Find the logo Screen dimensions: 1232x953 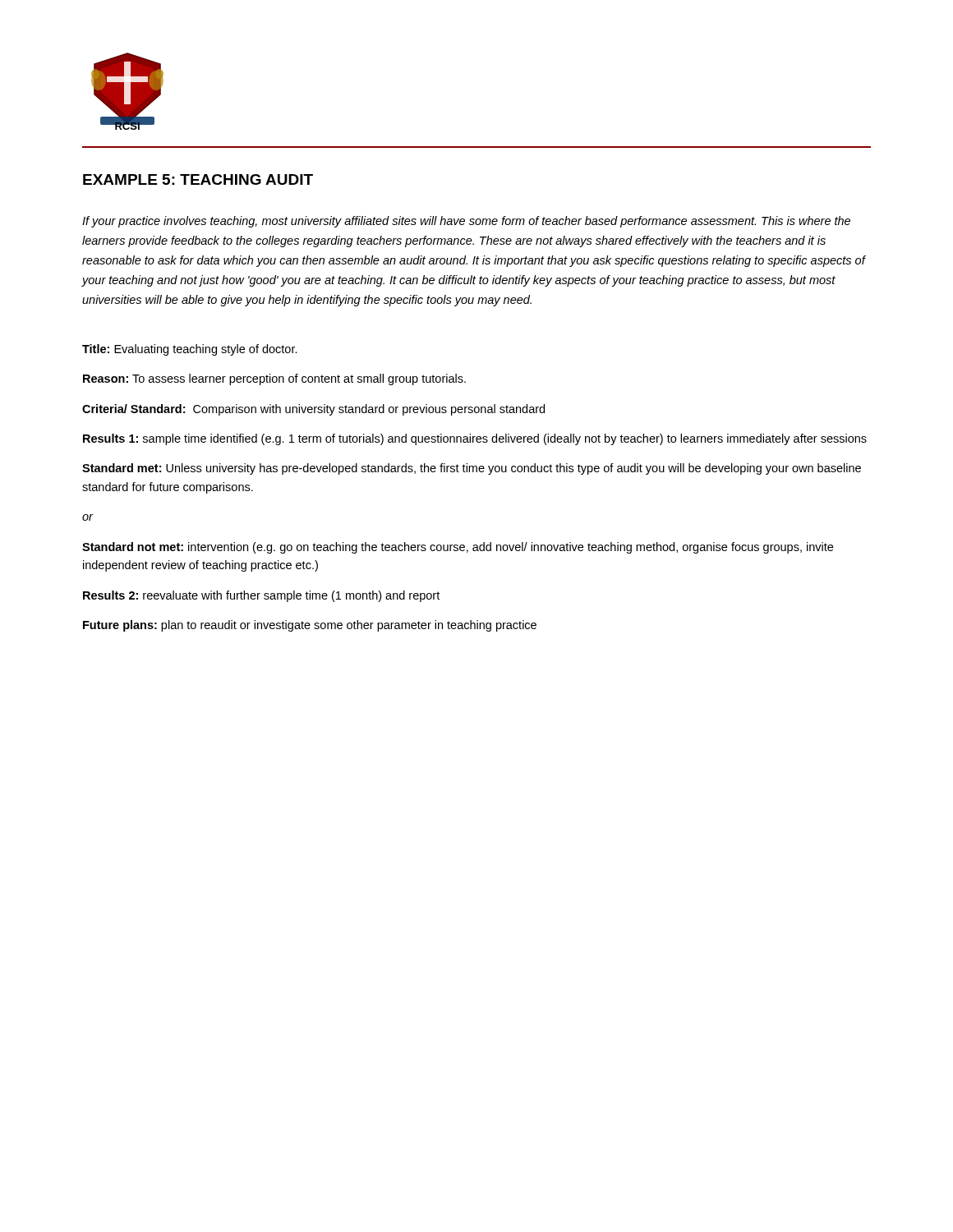pyautogui.click(x=476, y=90)
